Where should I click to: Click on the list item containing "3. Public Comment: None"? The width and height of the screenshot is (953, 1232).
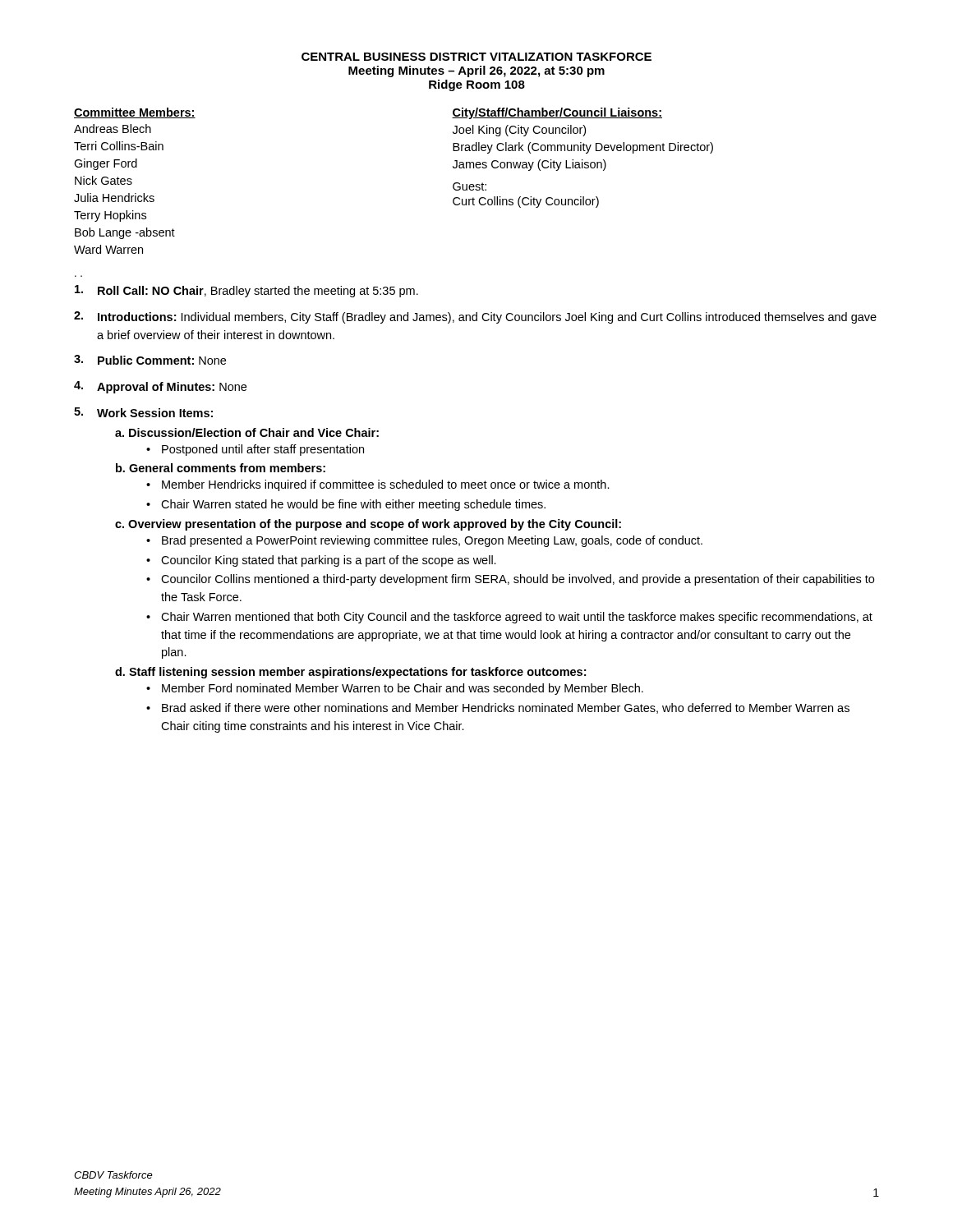[x=150, y=360]
